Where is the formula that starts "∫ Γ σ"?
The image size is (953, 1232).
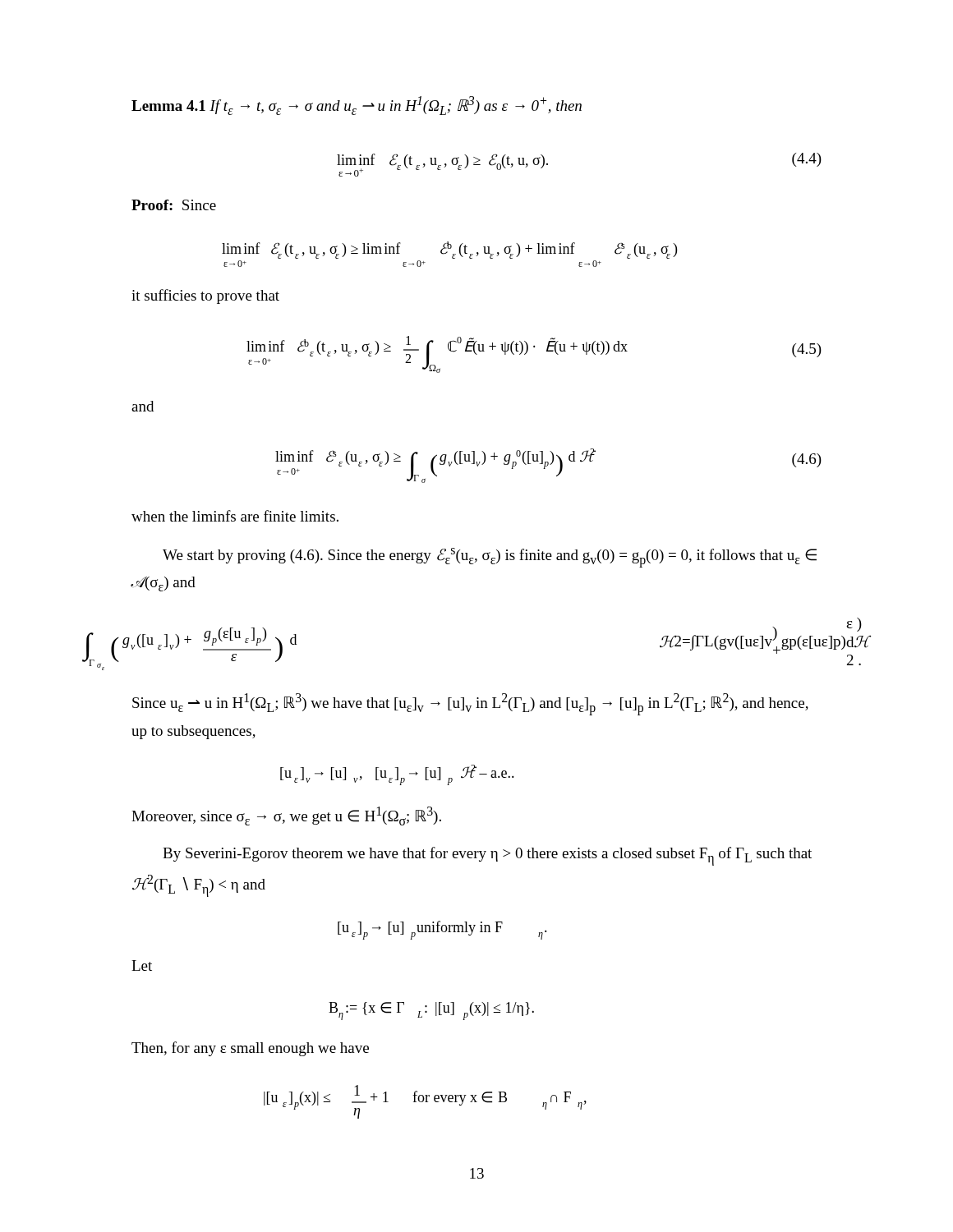pos(237,649)
